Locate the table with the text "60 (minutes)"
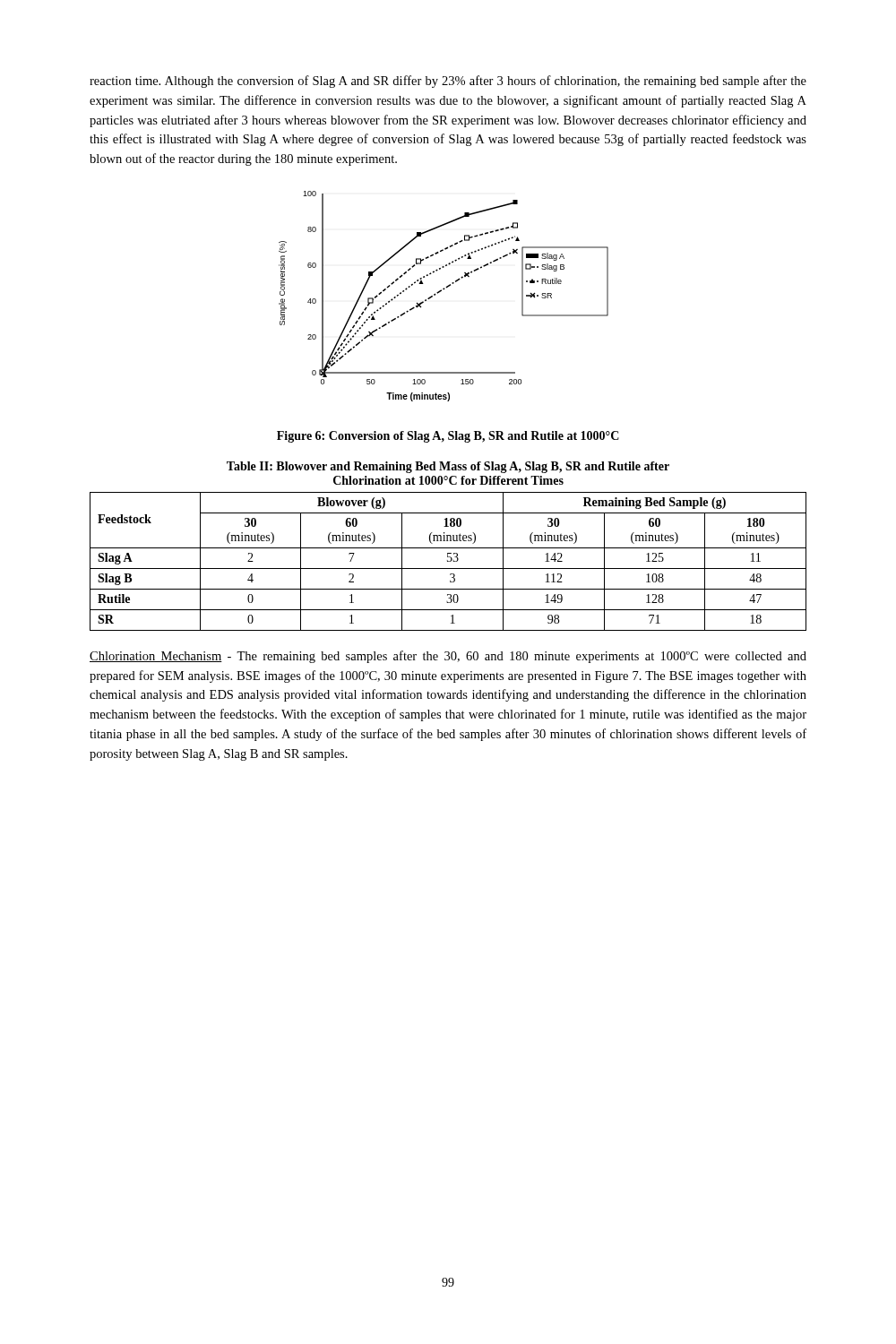Screen dimensions: 1344x896 (x=448, y=561)
